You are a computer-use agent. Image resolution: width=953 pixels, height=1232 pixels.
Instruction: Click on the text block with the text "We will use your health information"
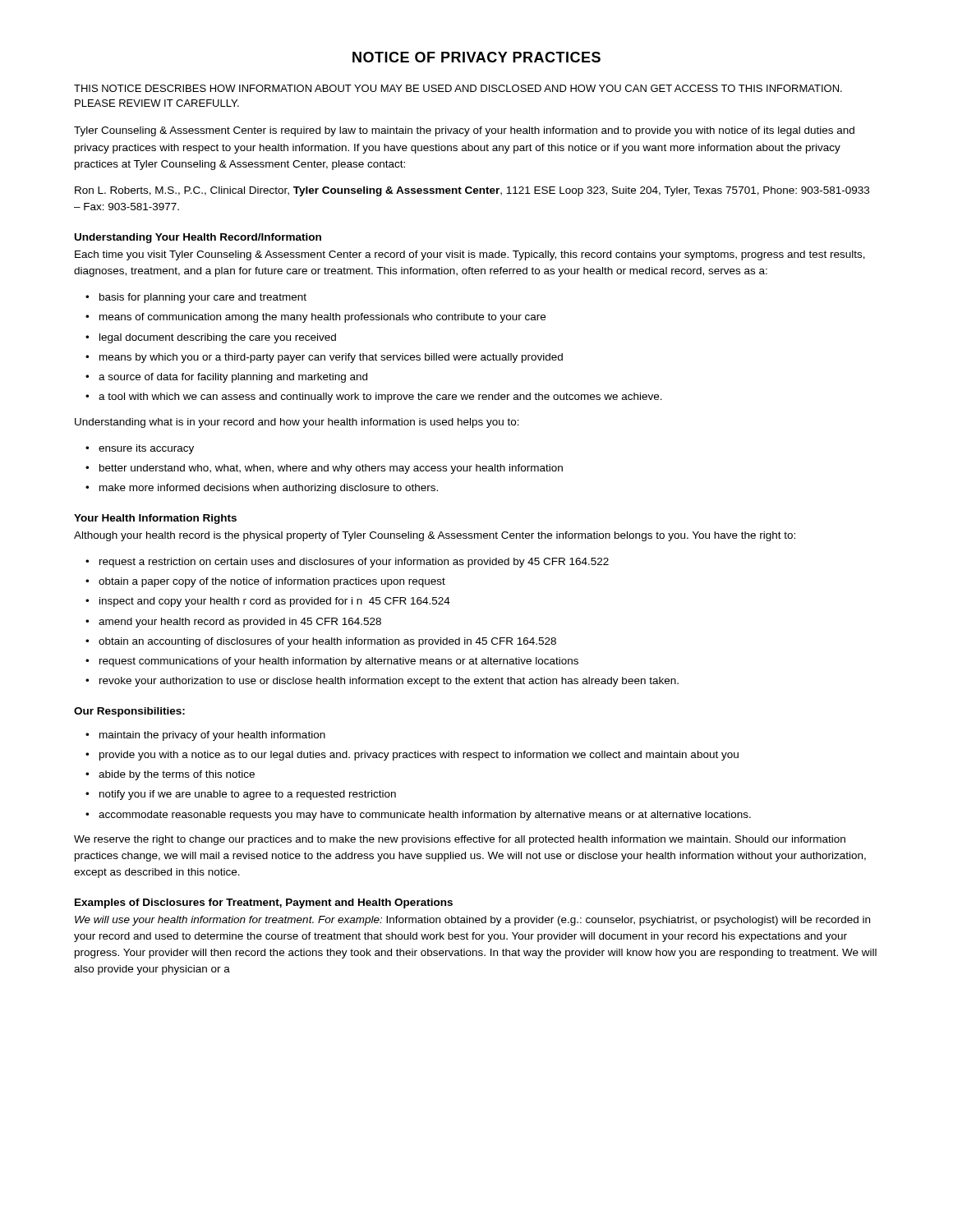point(475,944)
